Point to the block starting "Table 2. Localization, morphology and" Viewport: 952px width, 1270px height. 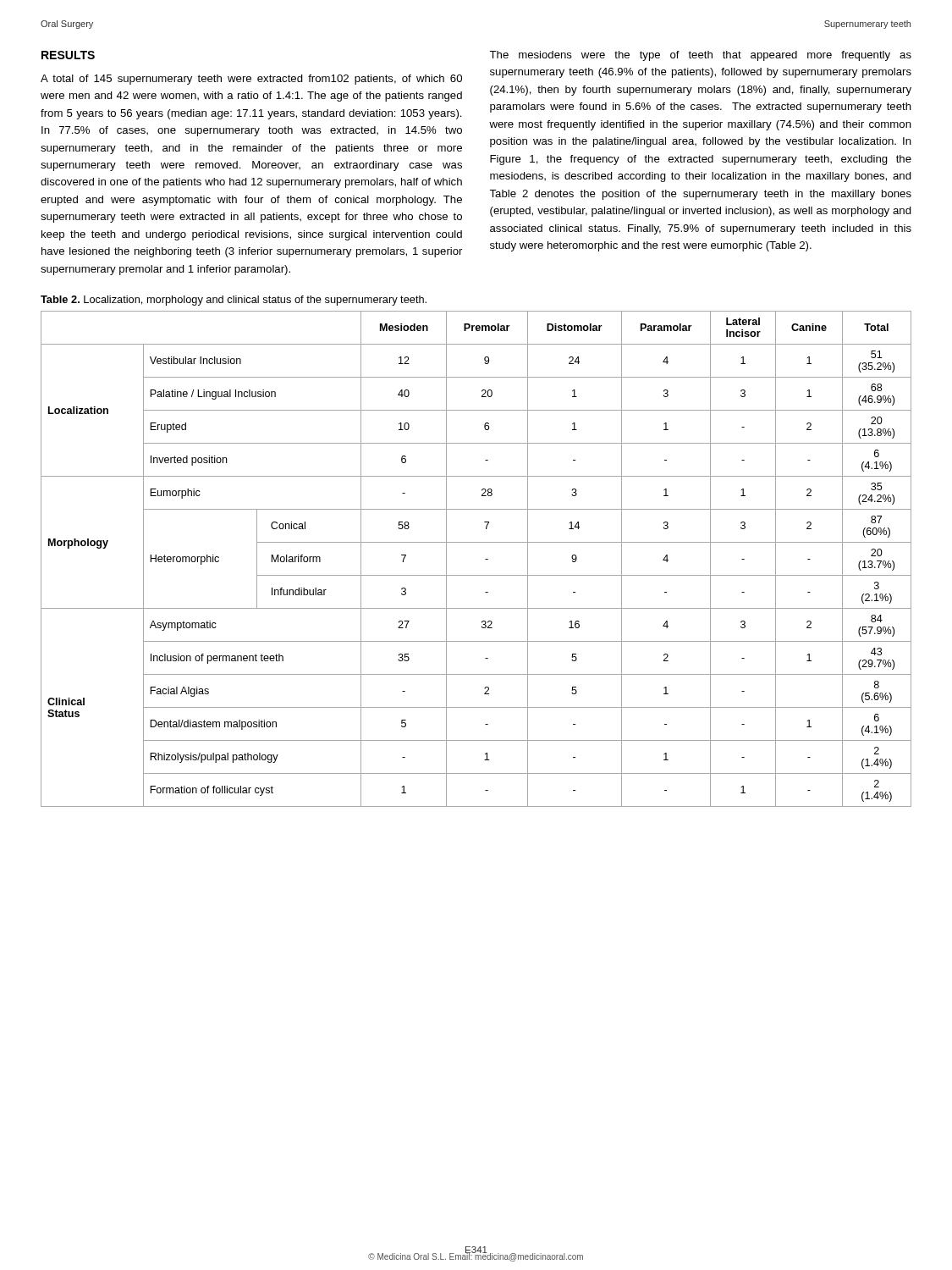234,299
